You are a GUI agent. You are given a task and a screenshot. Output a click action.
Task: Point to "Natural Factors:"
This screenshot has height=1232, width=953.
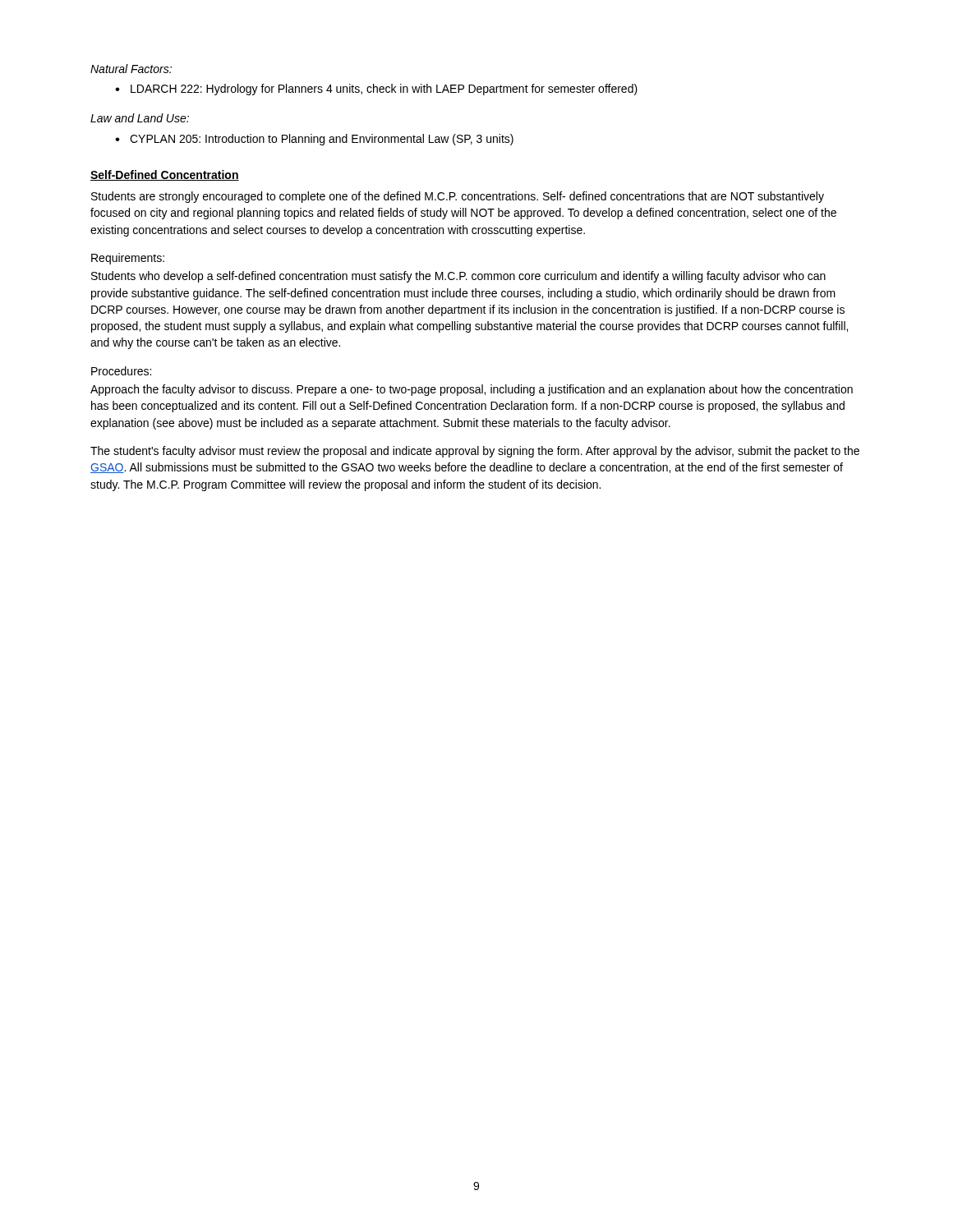131,69
